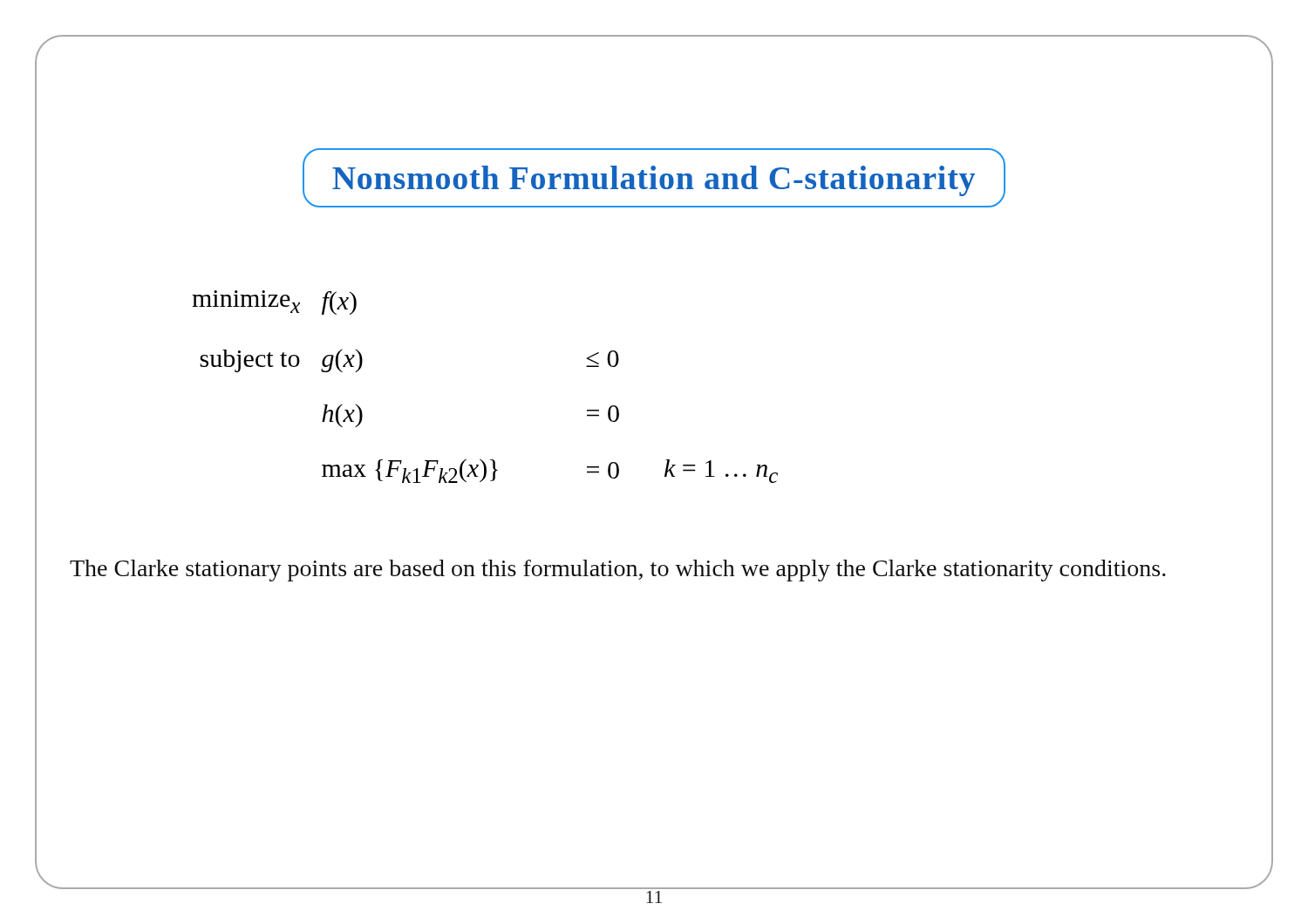
Task: Locate the passage starting "minimizex f(x) subject to g(x) ≤"
Action: tap(274, 302)
